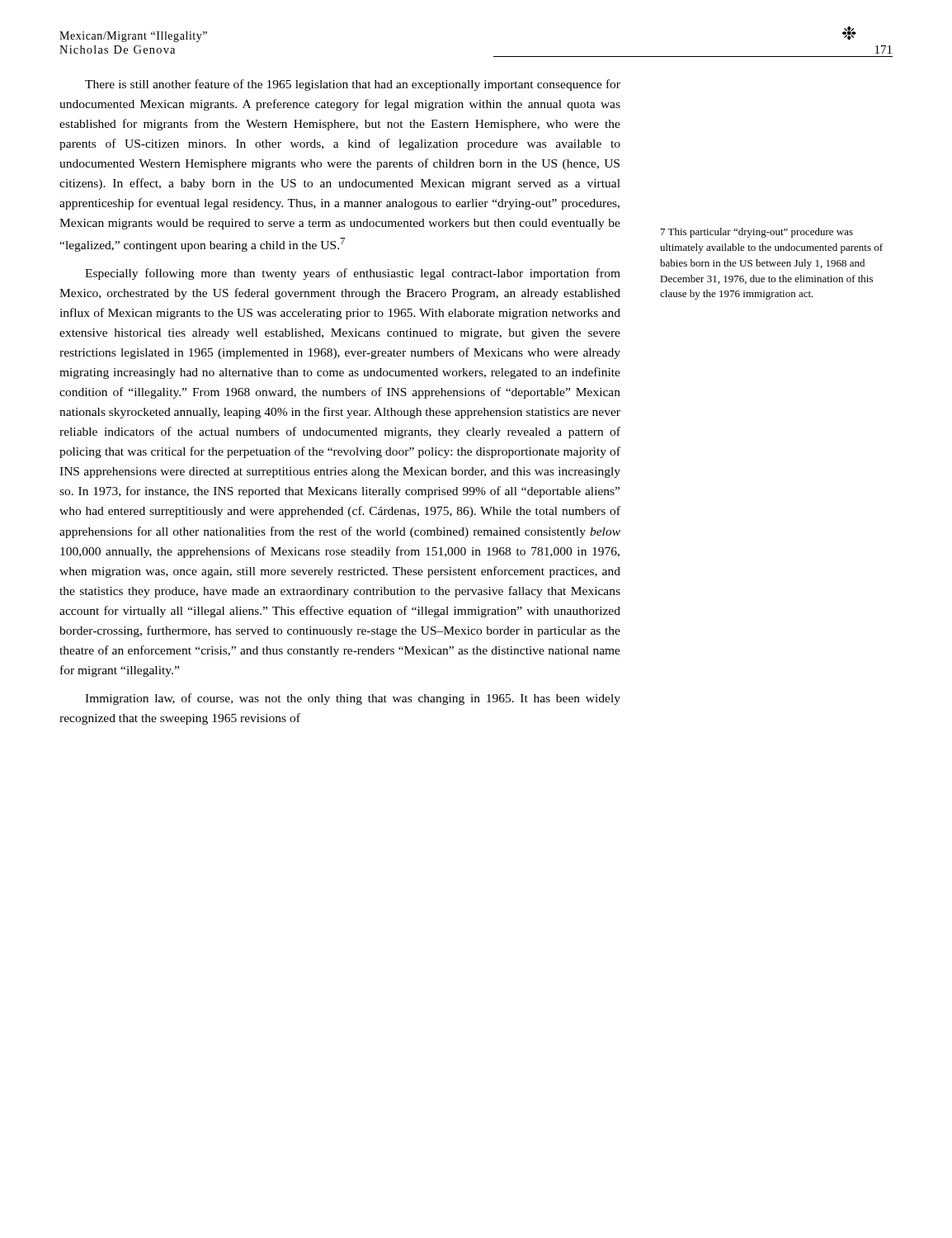The width and height of the screenshot is (952, 1238).
Task: Point to the block beginning "7 This particular “drying-out” procedure was ultimately available"
Action: coord(771,263)
